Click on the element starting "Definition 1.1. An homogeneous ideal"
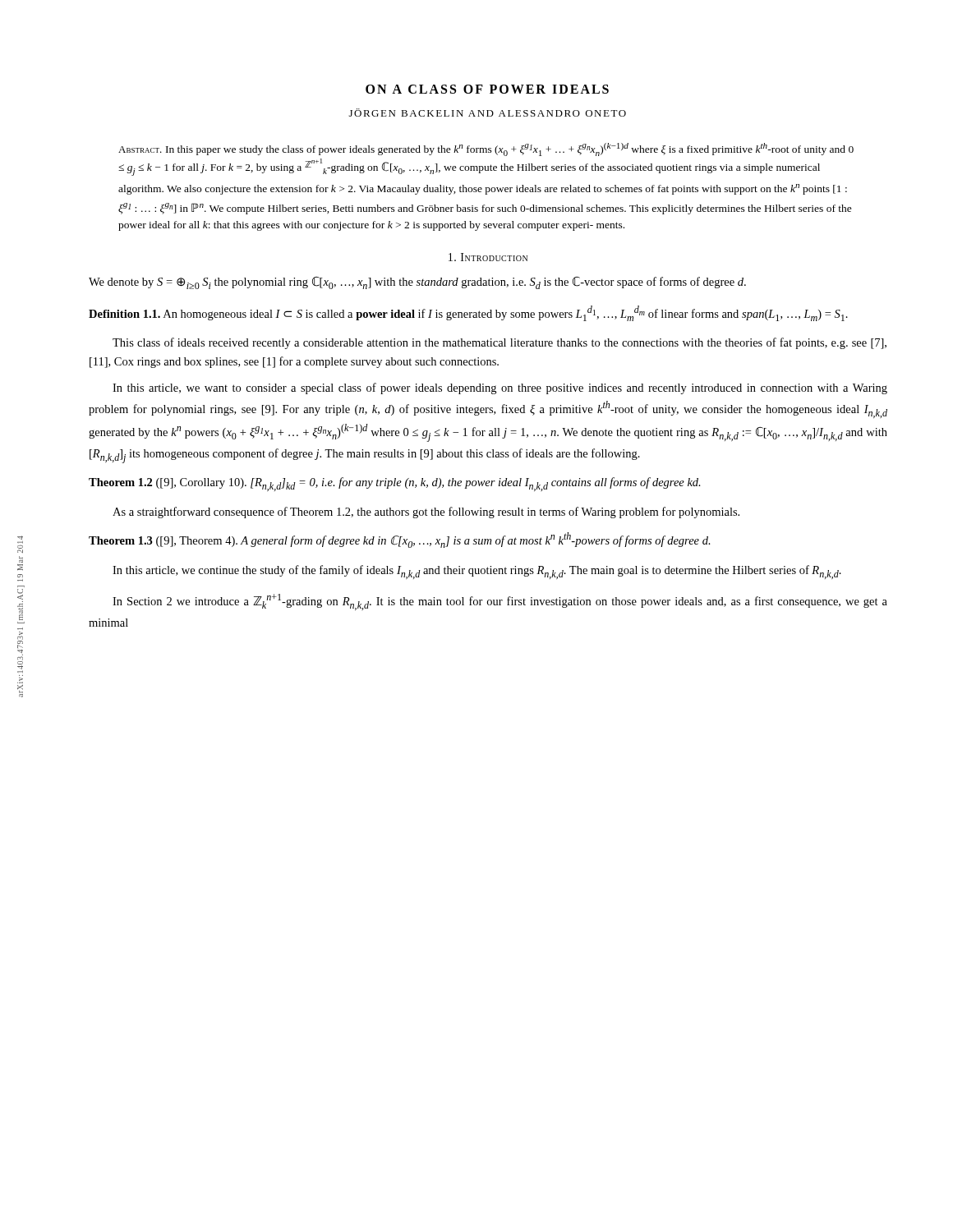 (x=468, y=314)
